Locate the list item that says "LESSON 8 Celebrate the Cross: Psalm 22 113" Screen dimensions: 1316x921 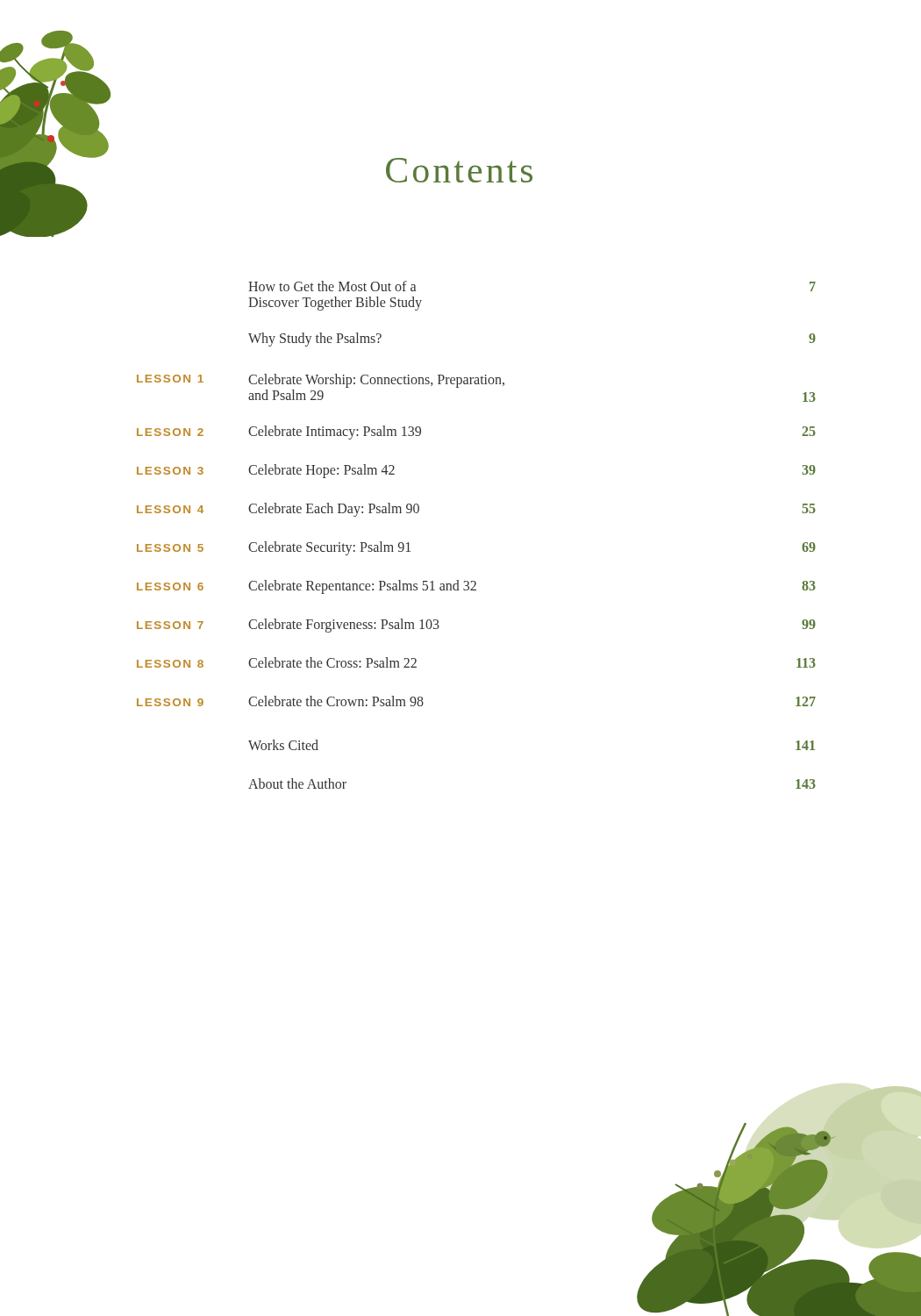click(166, 663)
